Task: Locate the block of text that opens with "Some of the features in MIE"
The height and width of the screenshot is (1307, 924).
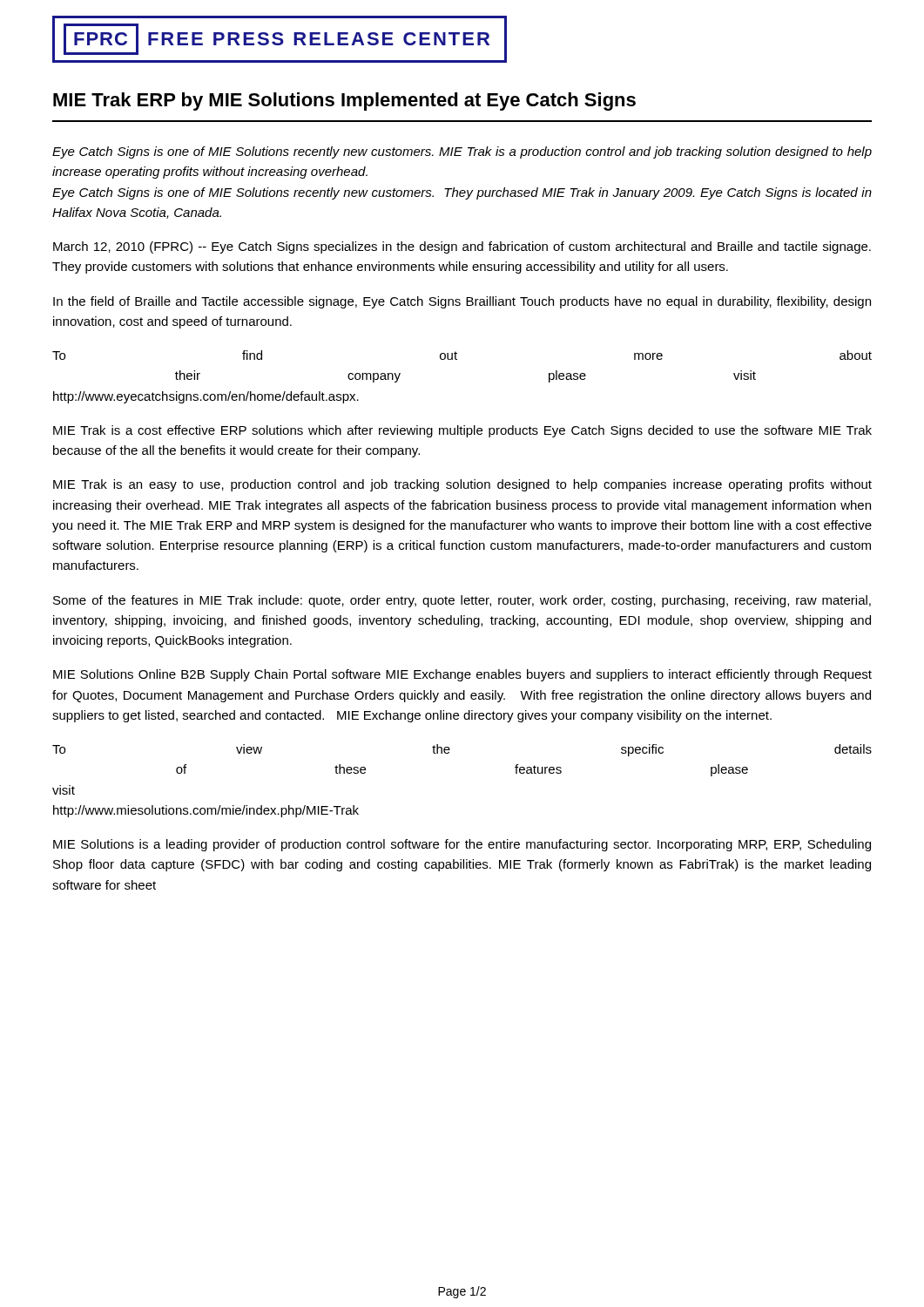Action: point(462,620)
